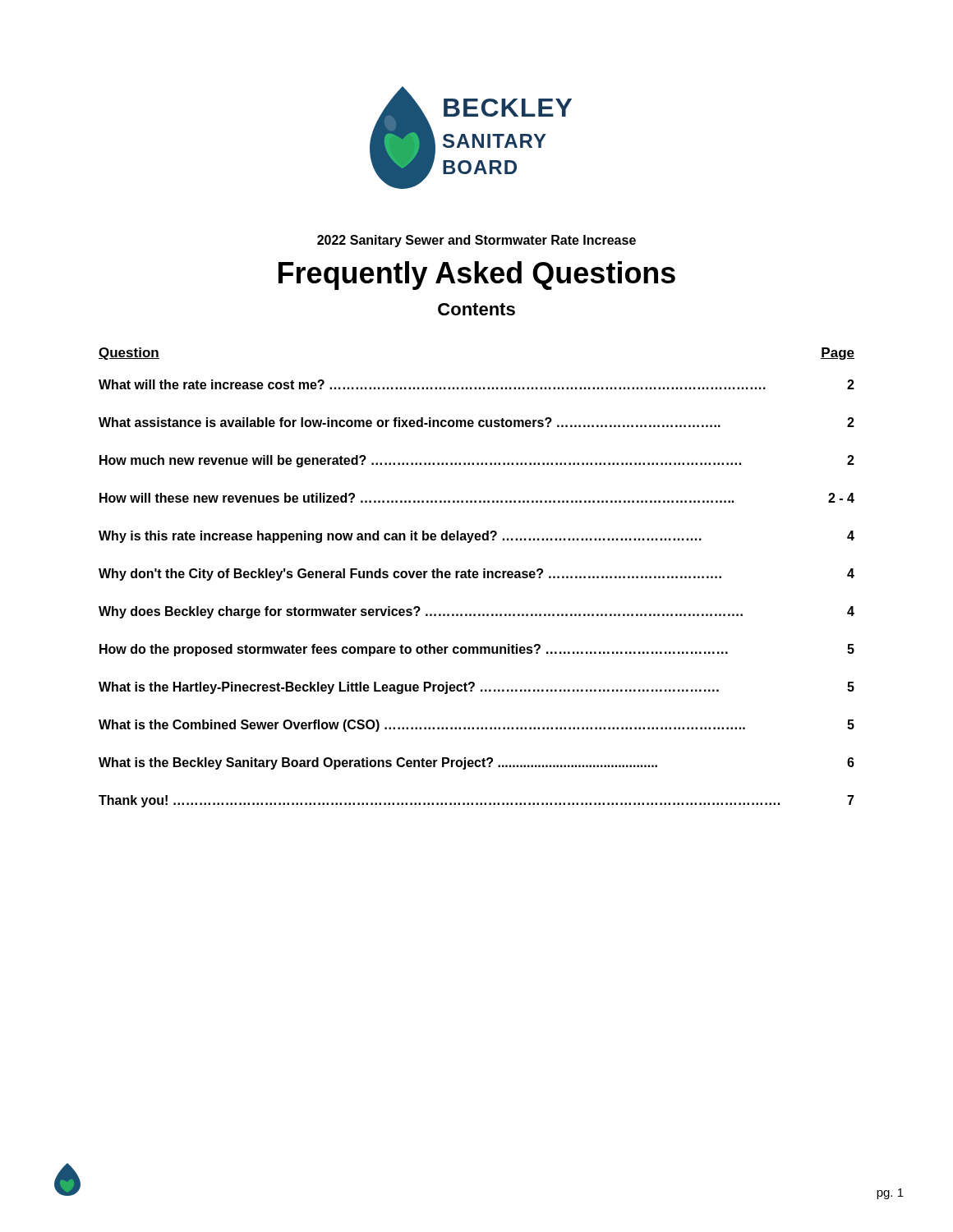
Task: Locate the region starting "2022 Sanitary Sewer and Stormwater Rate Increase"
Action: [476, 240]
